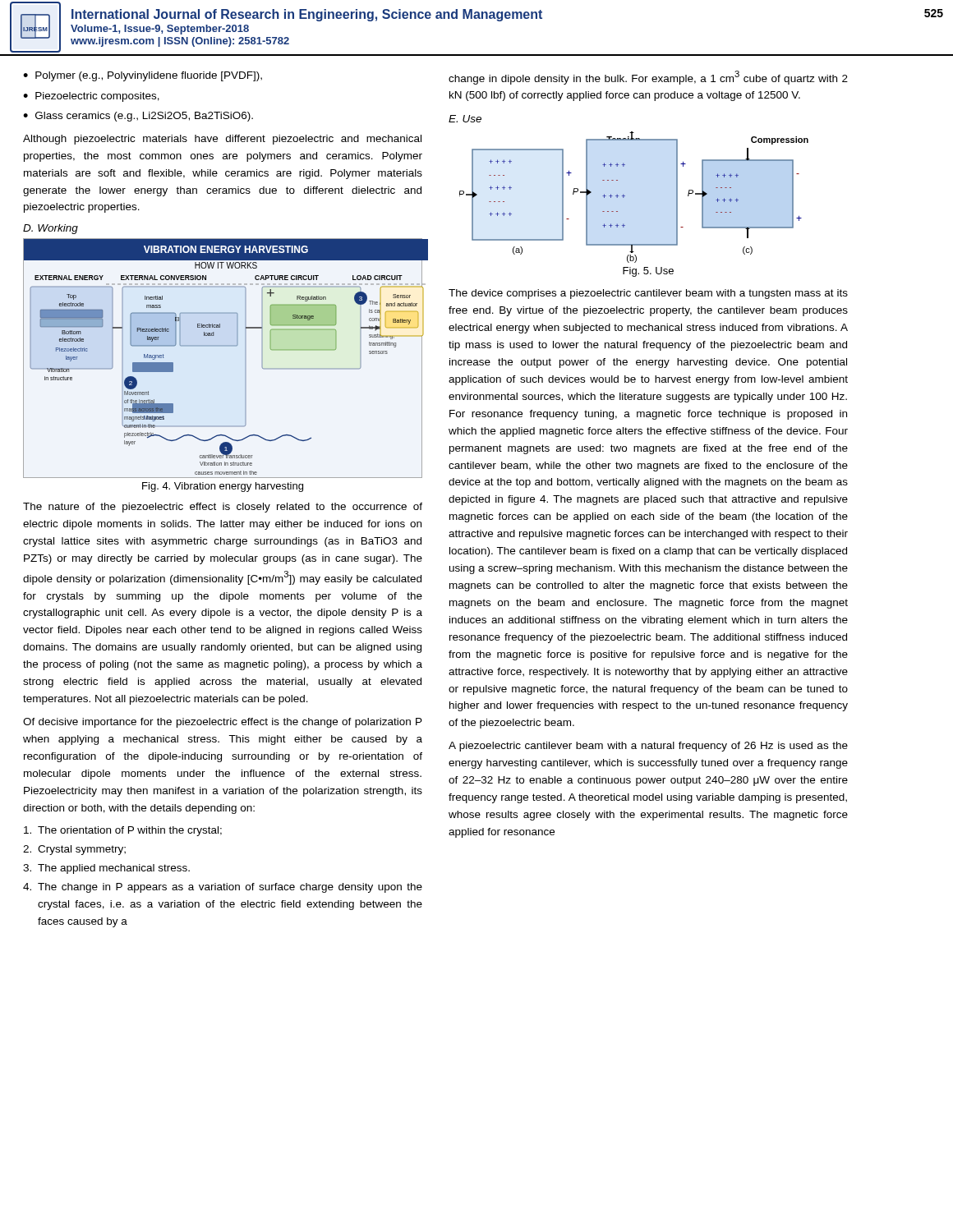Select the text block that says "The device comprises a piezoelectric cantilever beam with"
Image resolution: width=953 pixels, height=1232 pixels.
click(648, 508)
